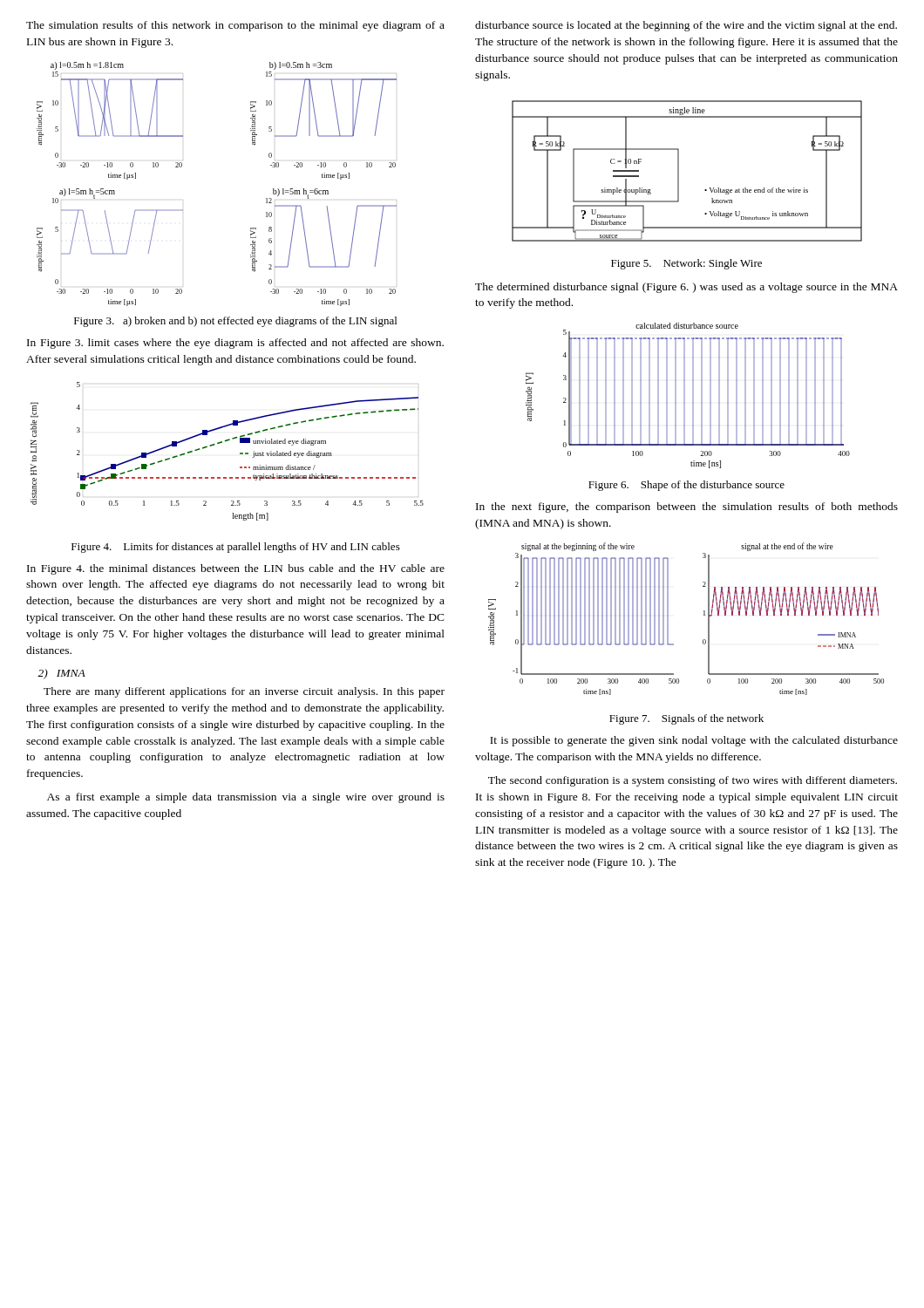Select the text block that reads "As a first example a simple data"

(x=235, y=806)
